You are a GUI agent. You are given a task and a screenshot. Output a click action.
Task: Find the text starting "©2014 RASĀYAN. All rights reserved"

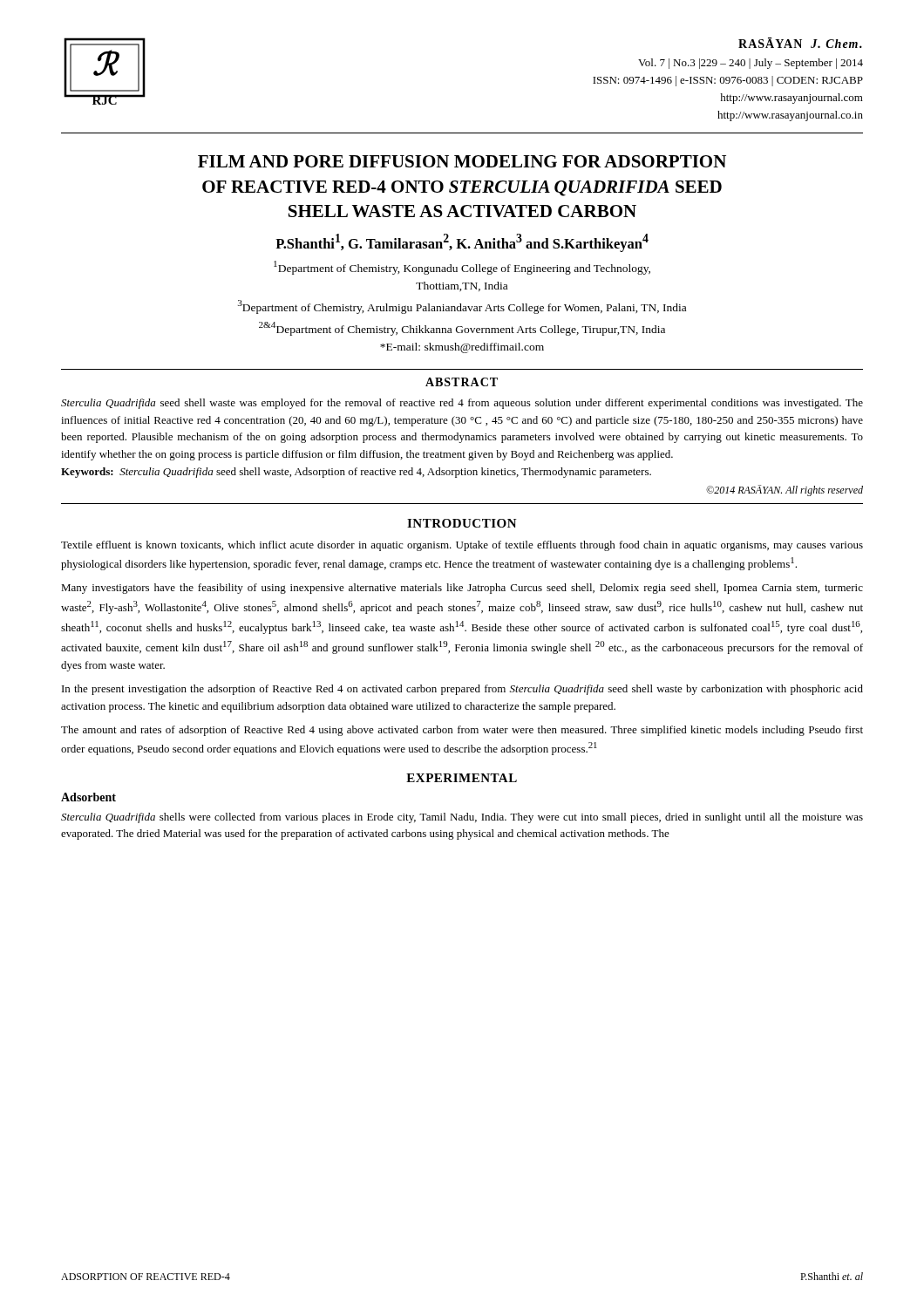tap(785, 490)
